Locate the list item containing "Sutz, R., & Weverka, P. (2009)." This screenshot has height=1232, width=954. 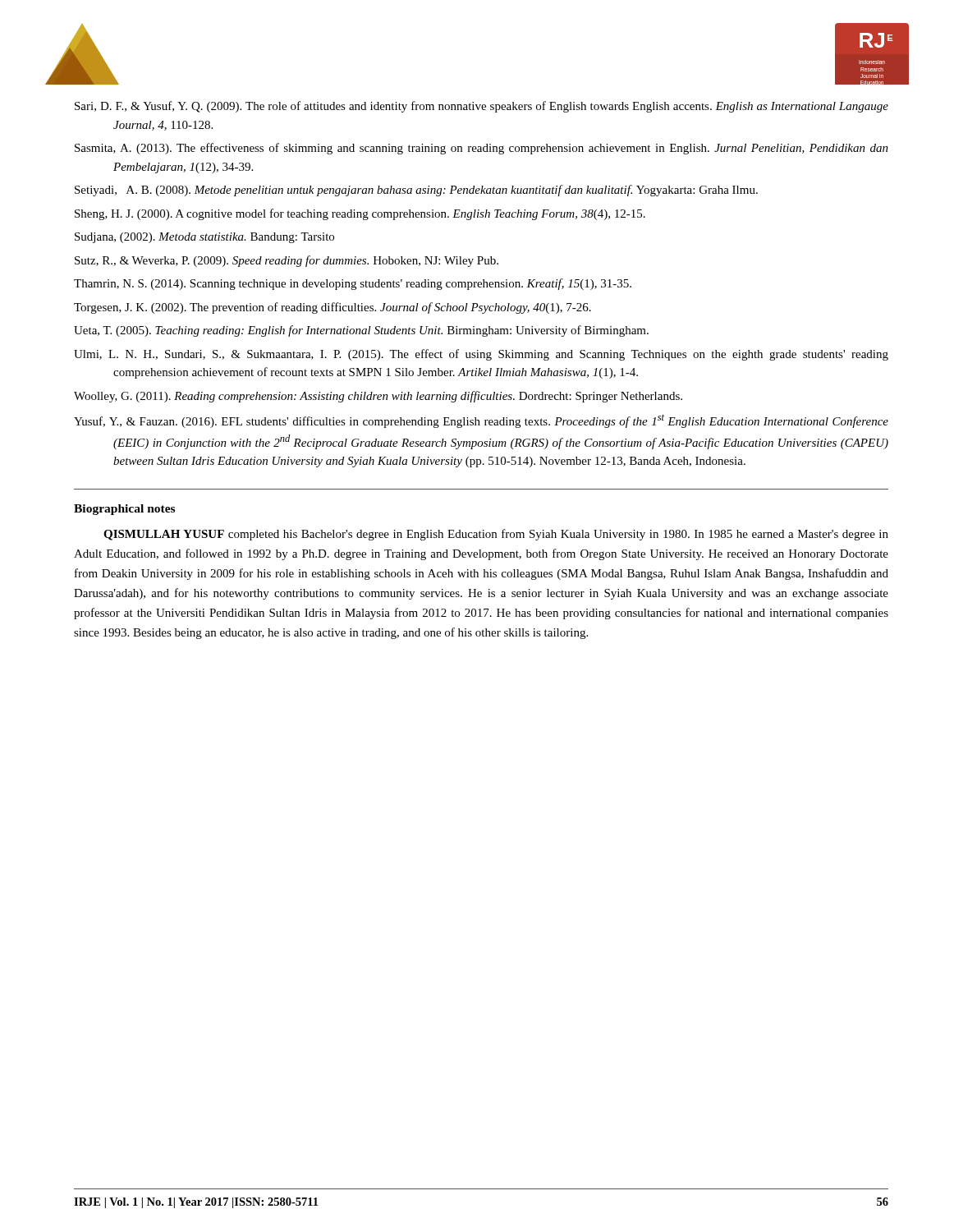coord(286,260)
